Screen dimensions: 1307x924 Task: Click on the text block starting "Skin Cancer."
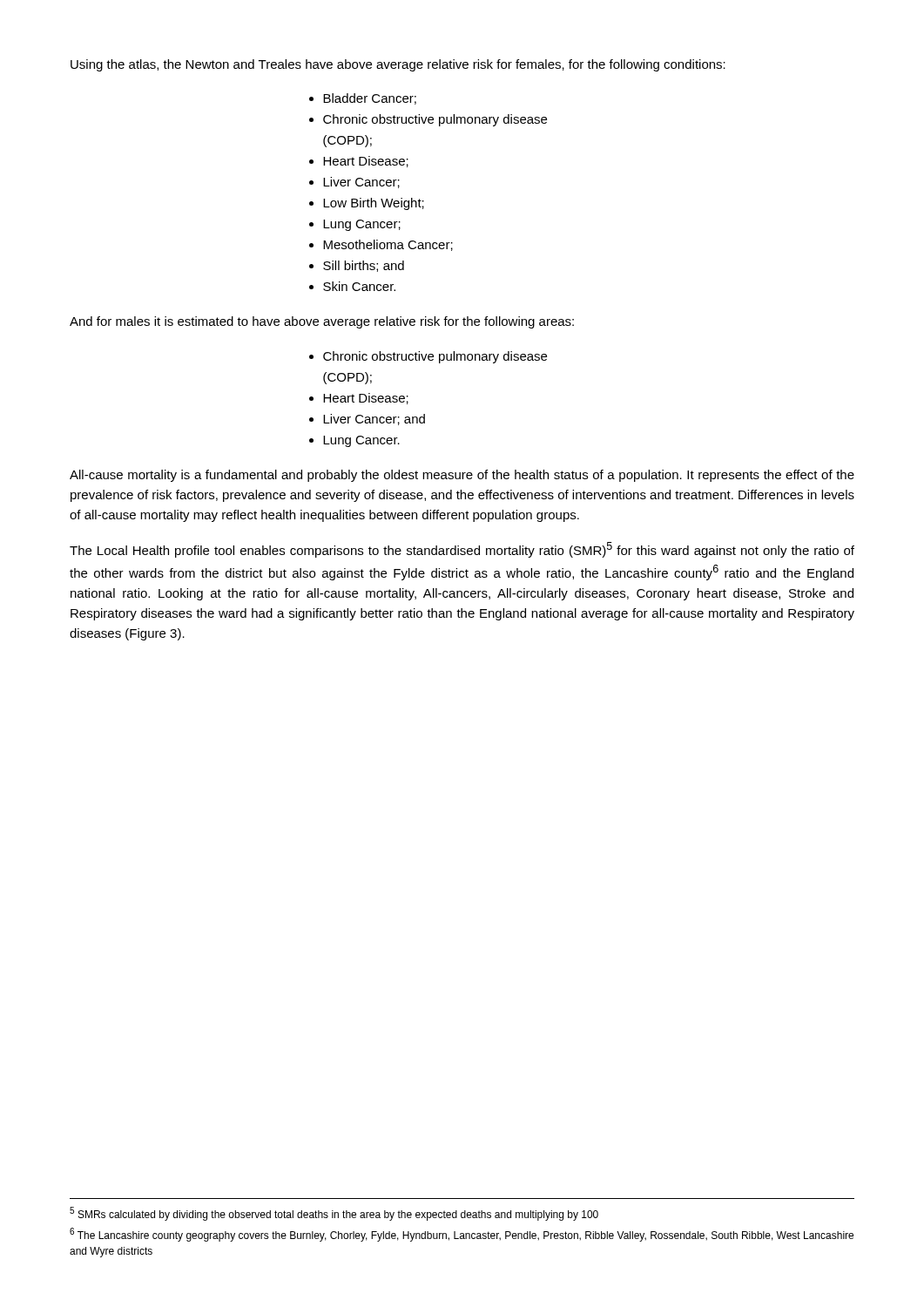[x=359, y=286]
